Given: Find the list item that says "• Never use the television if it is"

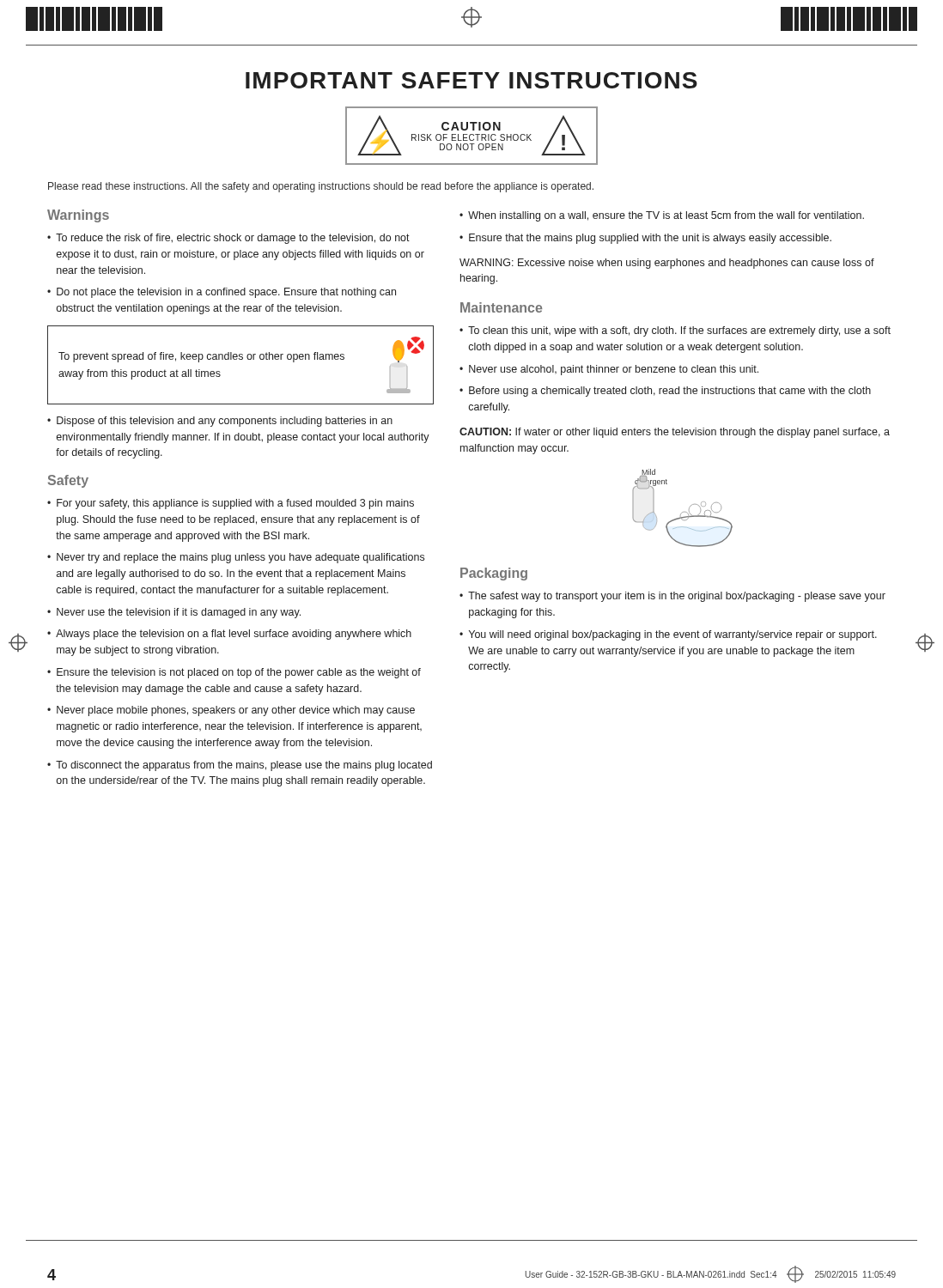Looking at the screenshot, I should click(174, 612).
